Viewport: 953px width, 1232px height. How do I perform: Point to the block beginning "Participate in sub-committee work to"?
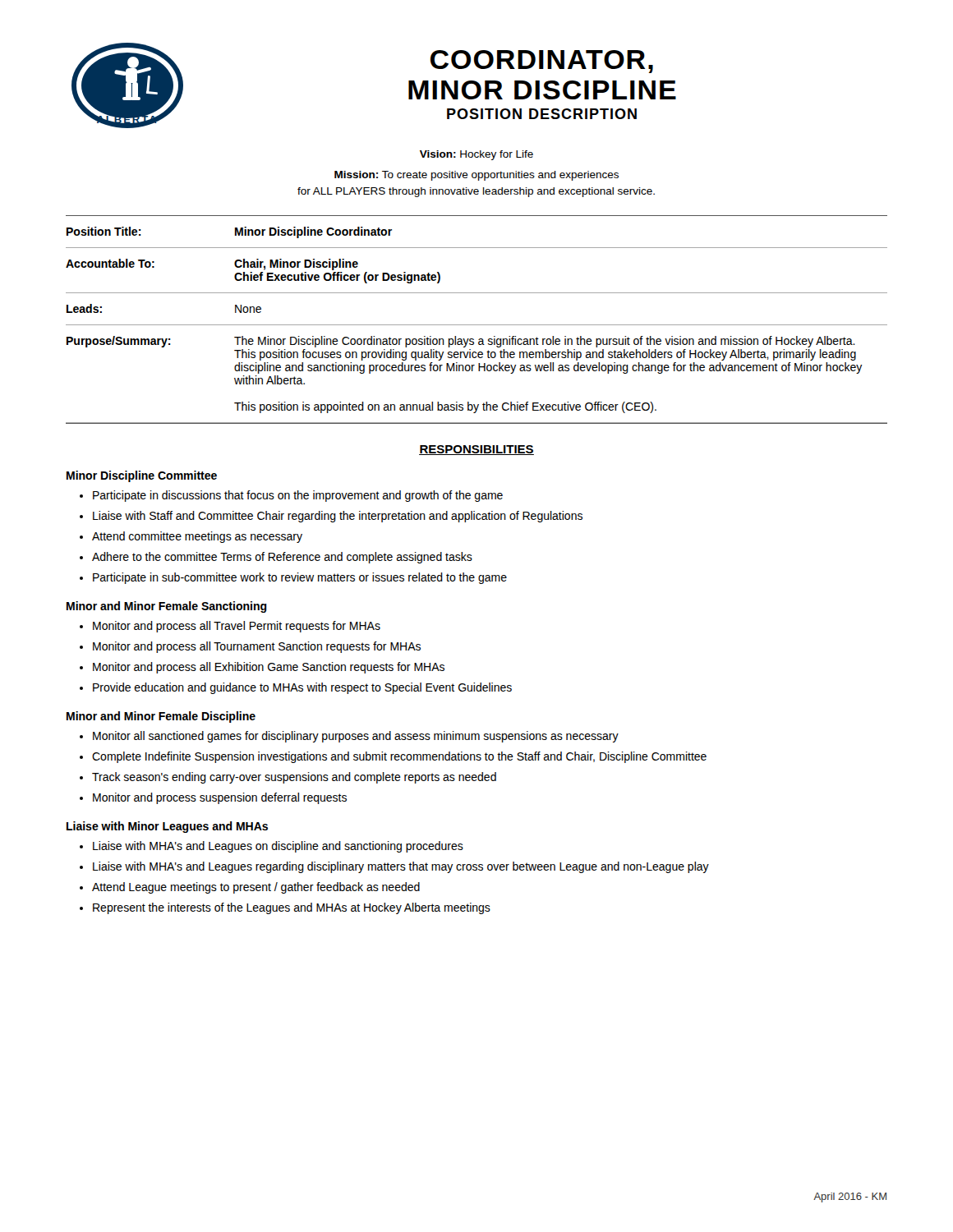(299, 577)
